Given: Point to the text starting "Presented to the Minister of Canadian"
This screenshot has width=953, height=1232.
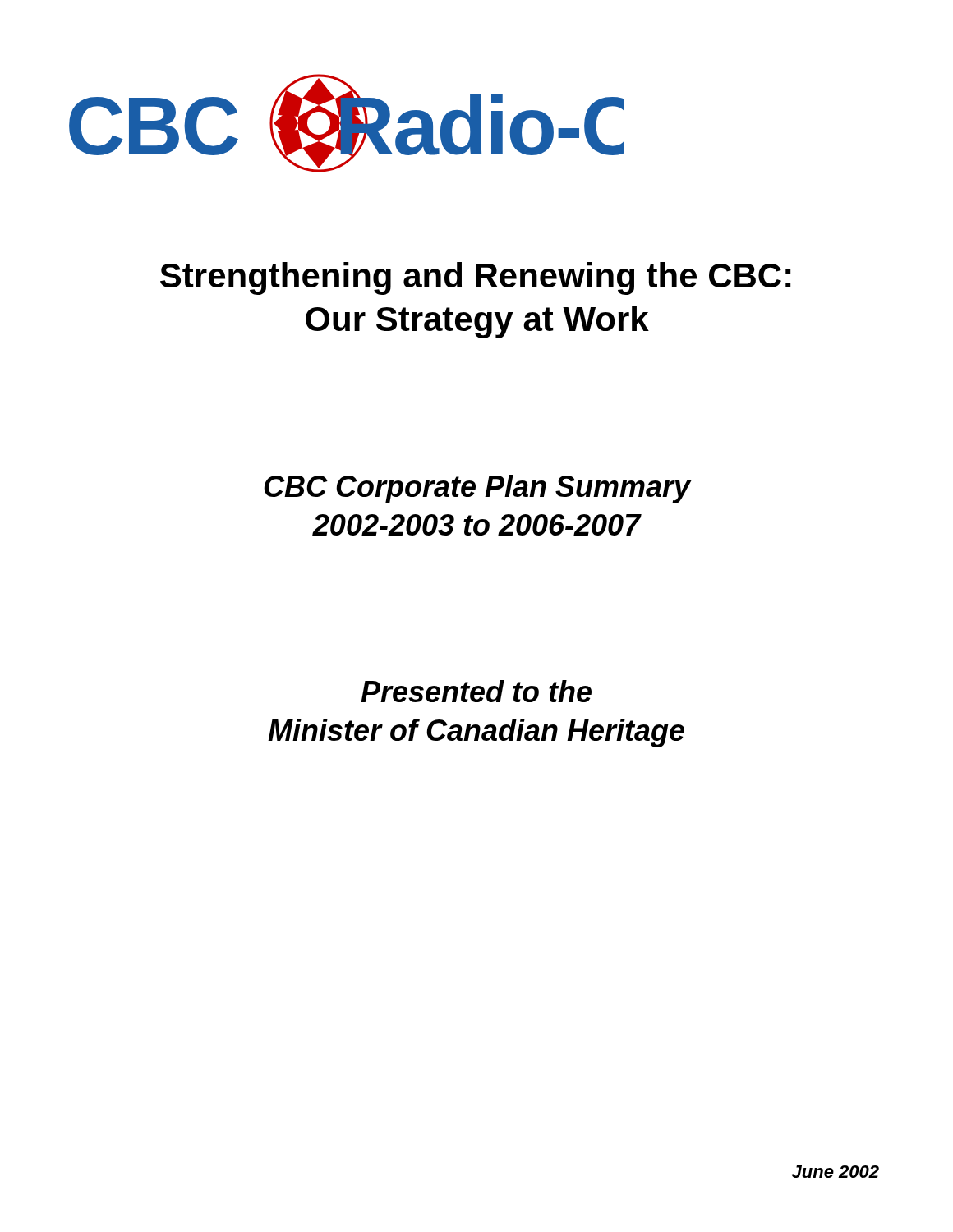Looking at the screenshot, I should [x=476, y=712].
